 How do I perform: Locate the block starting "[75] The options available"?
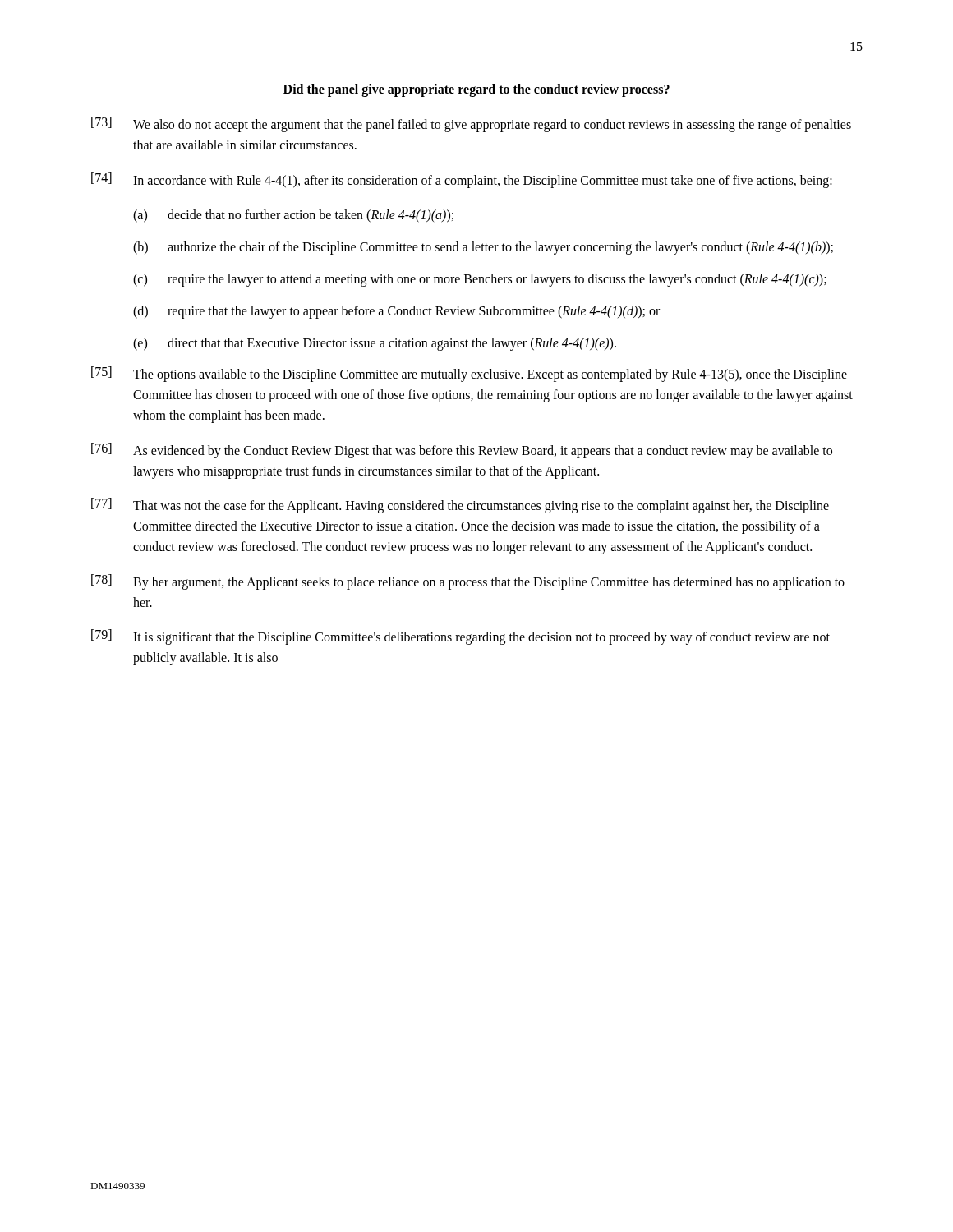476,395
